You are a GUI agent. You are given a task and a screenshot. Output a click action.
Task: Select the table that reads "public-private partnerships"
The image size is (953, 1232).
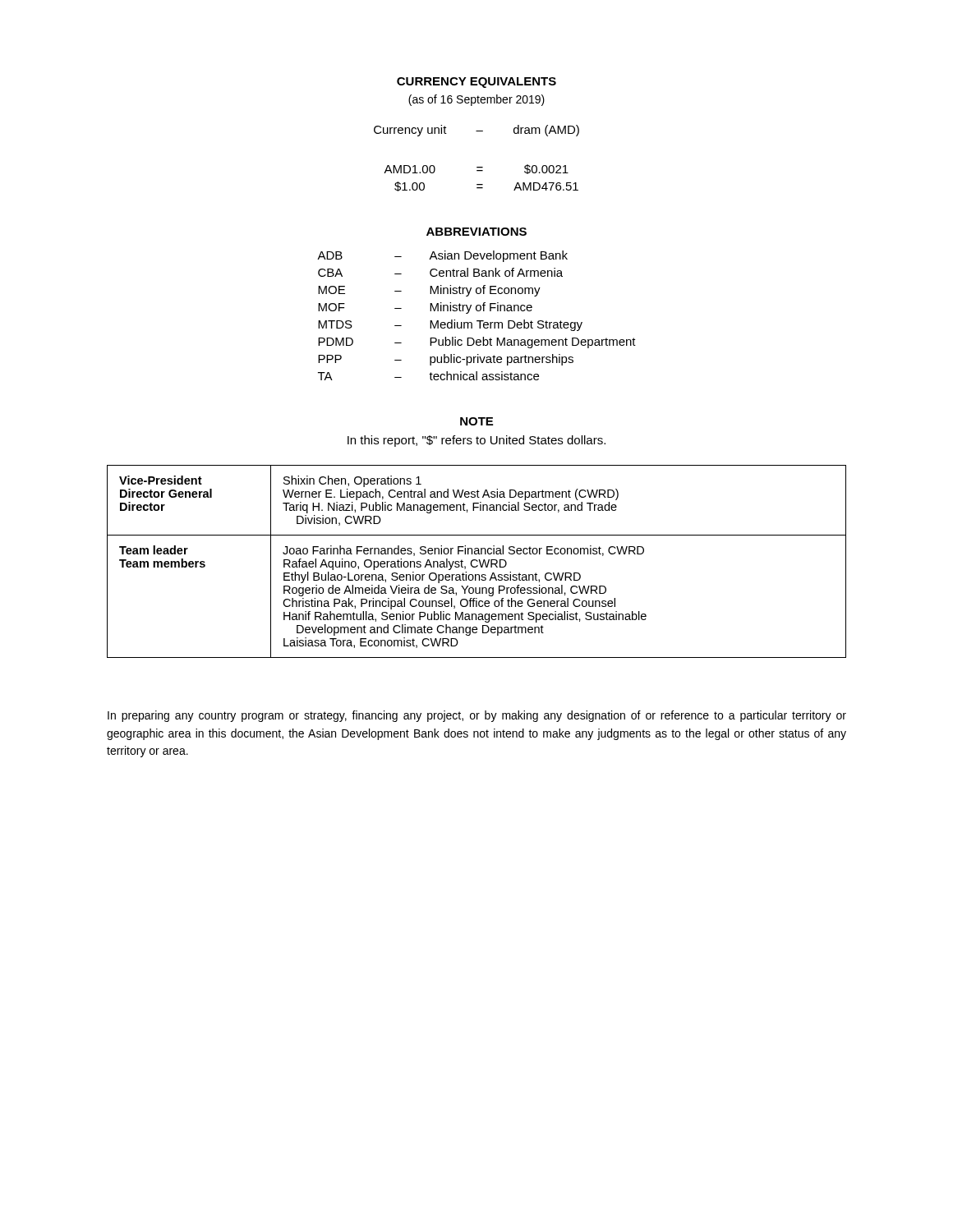click(x=476, y=315)
